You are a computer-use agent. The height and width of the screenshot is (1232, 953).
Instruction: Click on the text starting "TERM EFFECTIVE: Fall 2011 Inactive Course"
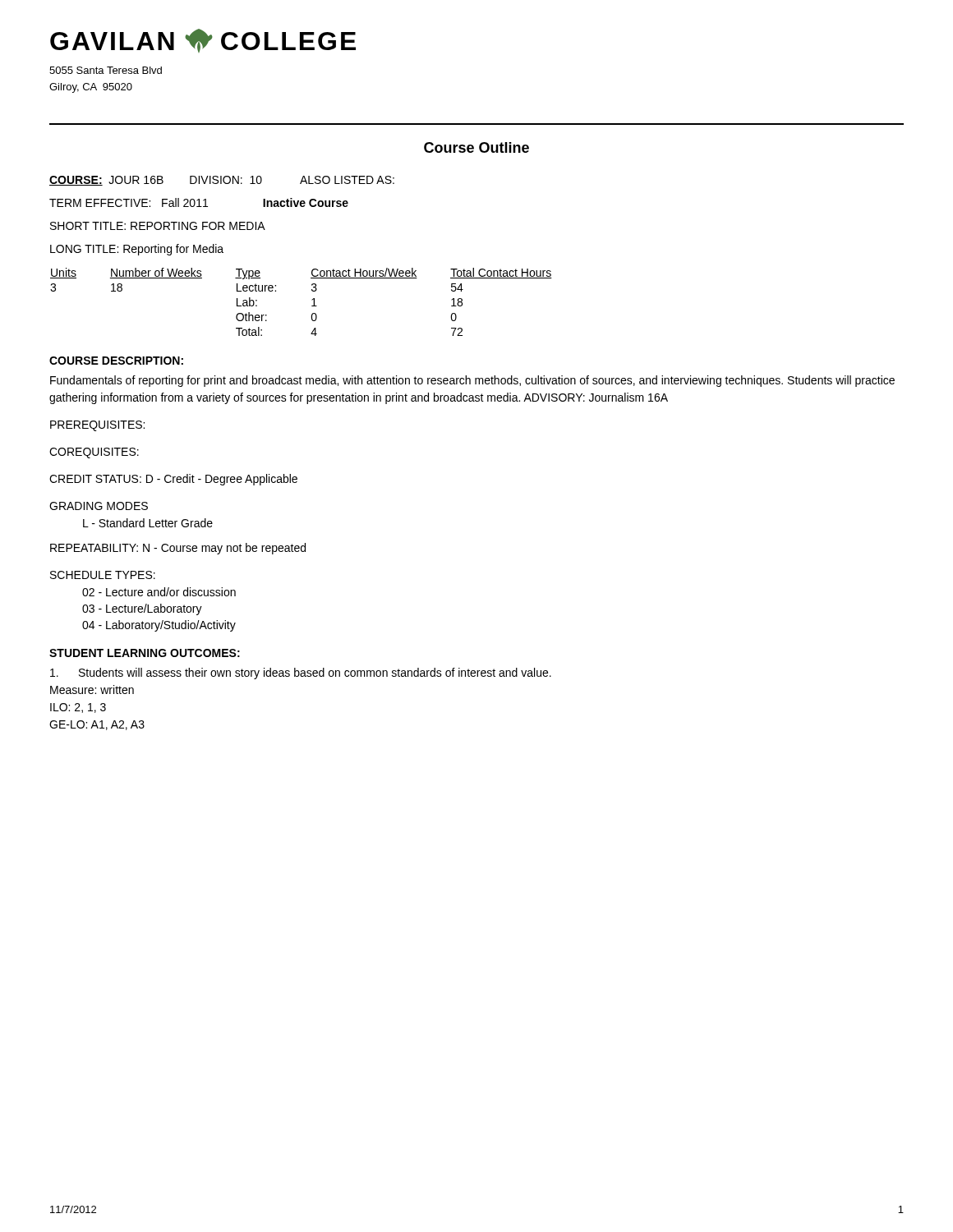[199, 203]
